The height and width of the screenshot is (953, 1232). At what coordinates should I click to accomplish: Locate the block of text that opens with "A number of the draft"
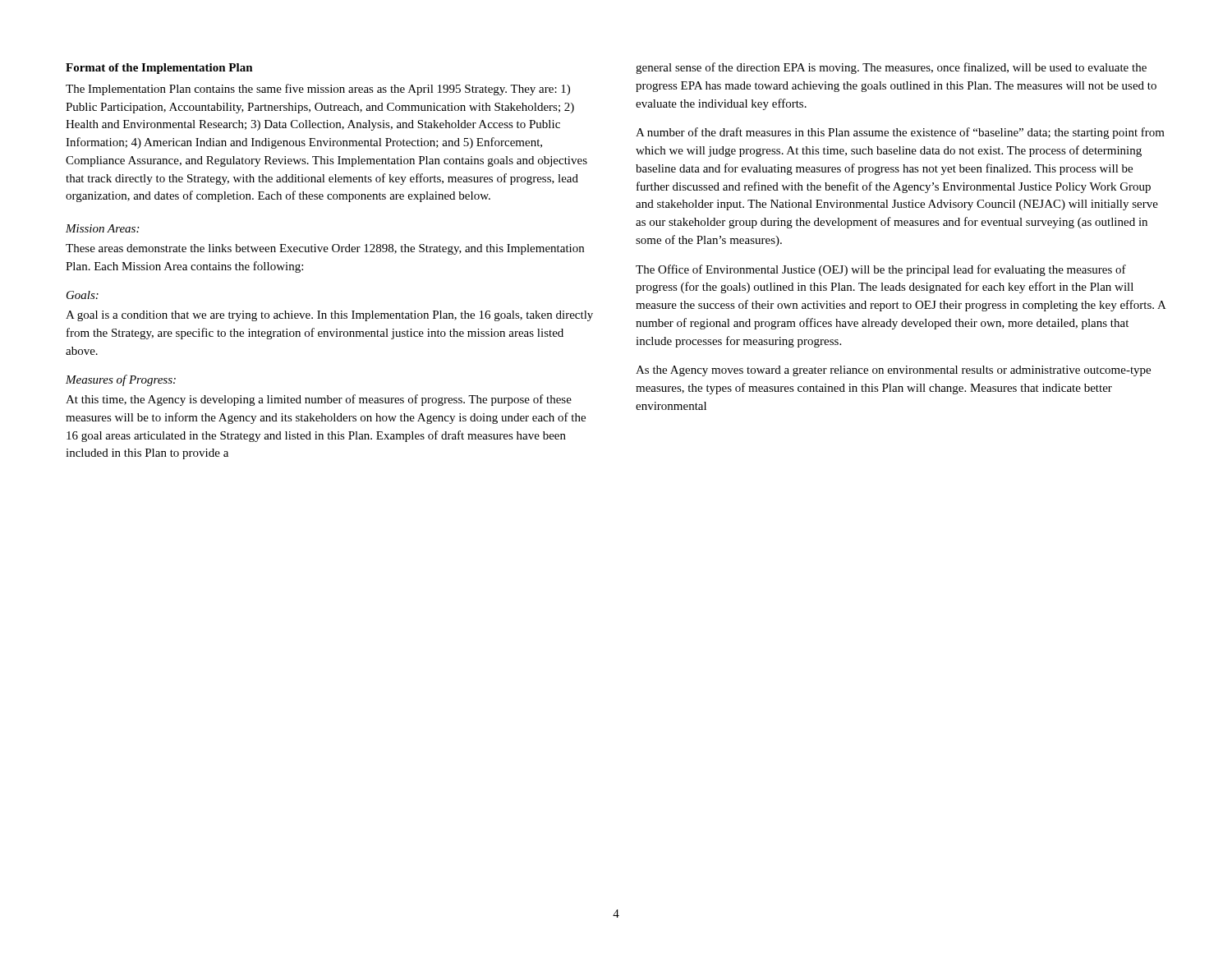(901, 187)
